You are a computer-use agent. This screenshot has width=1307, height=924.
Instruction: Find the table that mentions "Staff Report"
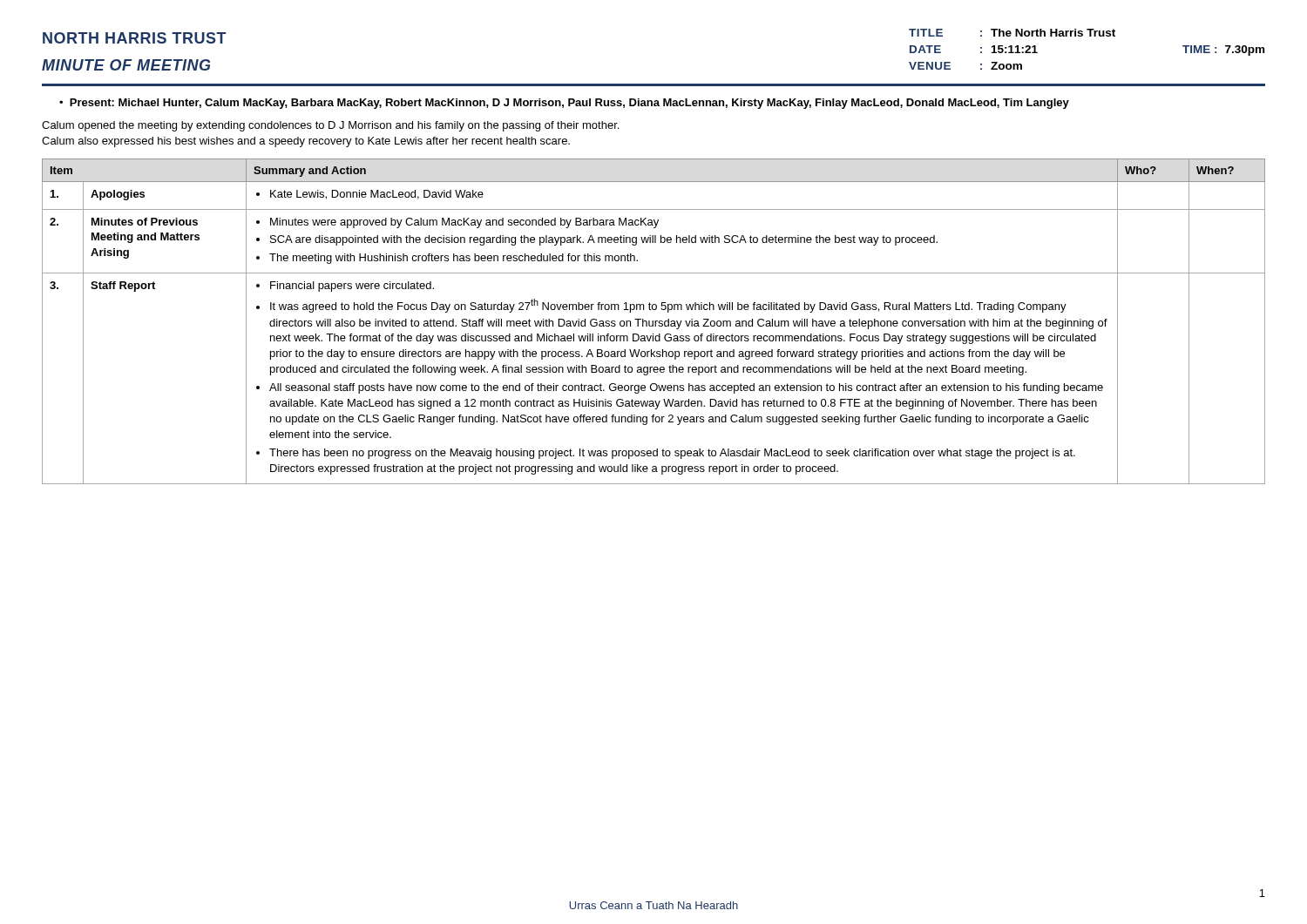[x=654, y=321]
